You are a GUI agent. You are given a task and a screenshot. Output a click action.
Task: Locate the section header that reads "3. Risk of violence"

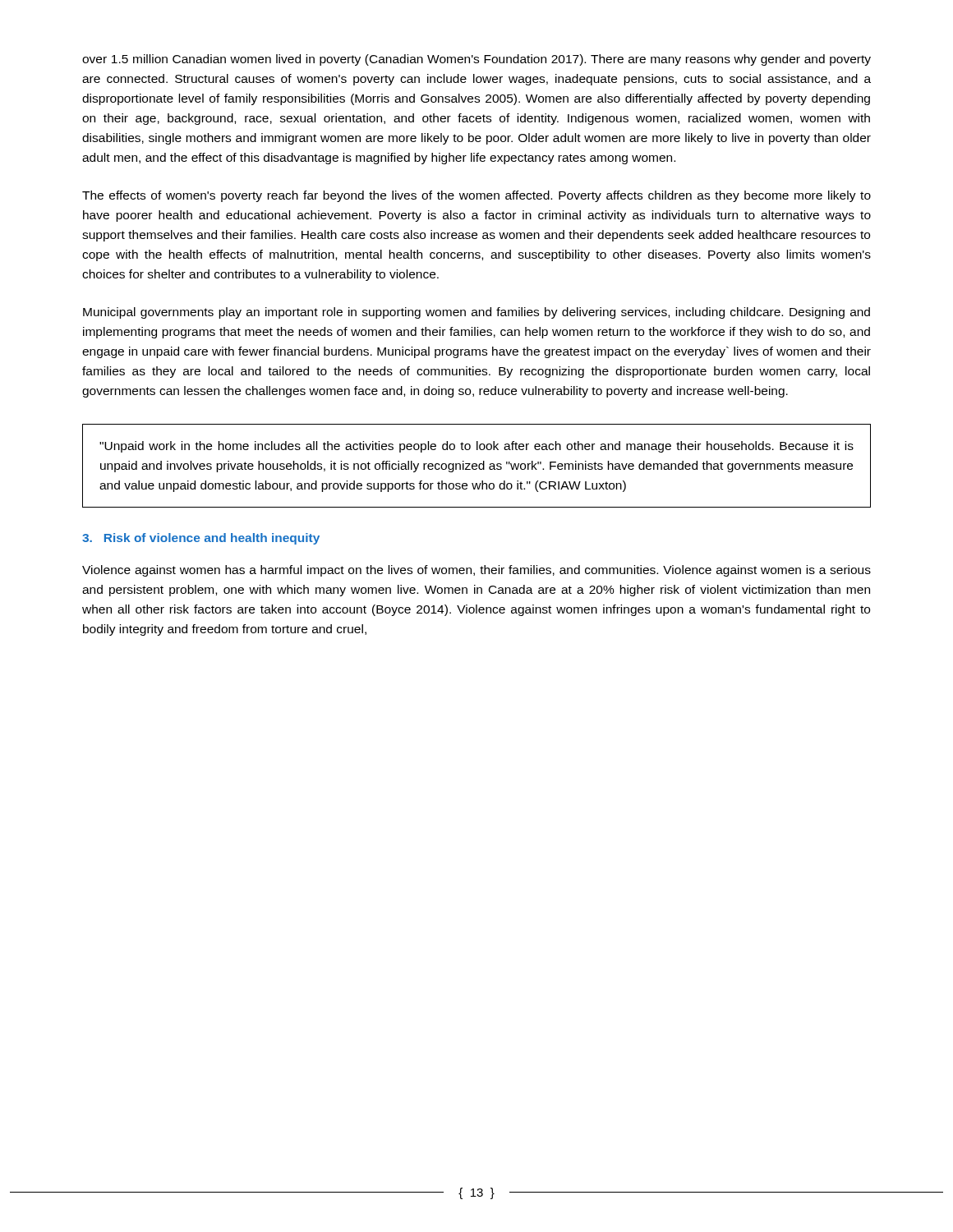click(201, 538)
